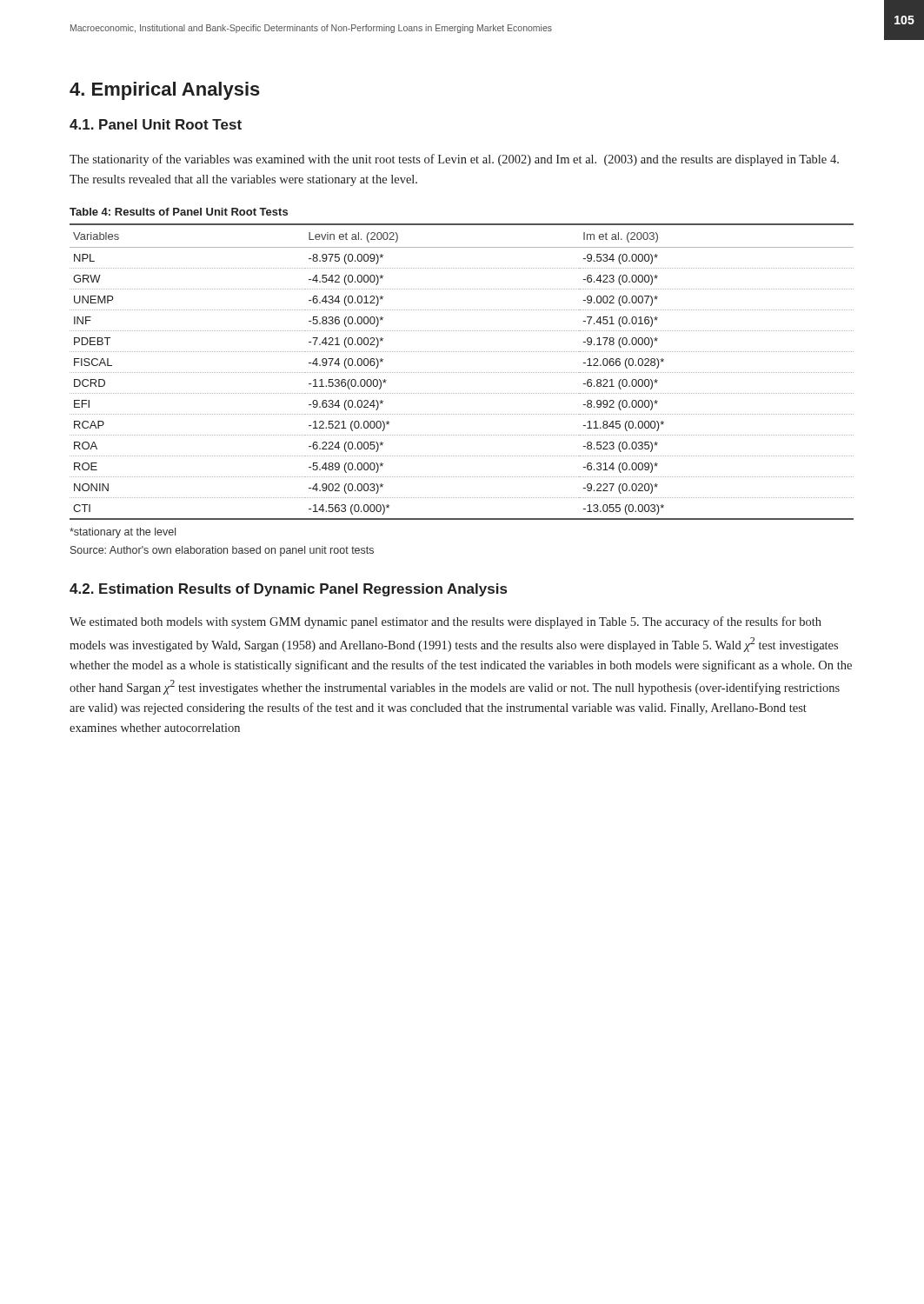
Task: Find the block starting "Source: Author's own elaboration based on panel unit"
Action: click(222, 551)
